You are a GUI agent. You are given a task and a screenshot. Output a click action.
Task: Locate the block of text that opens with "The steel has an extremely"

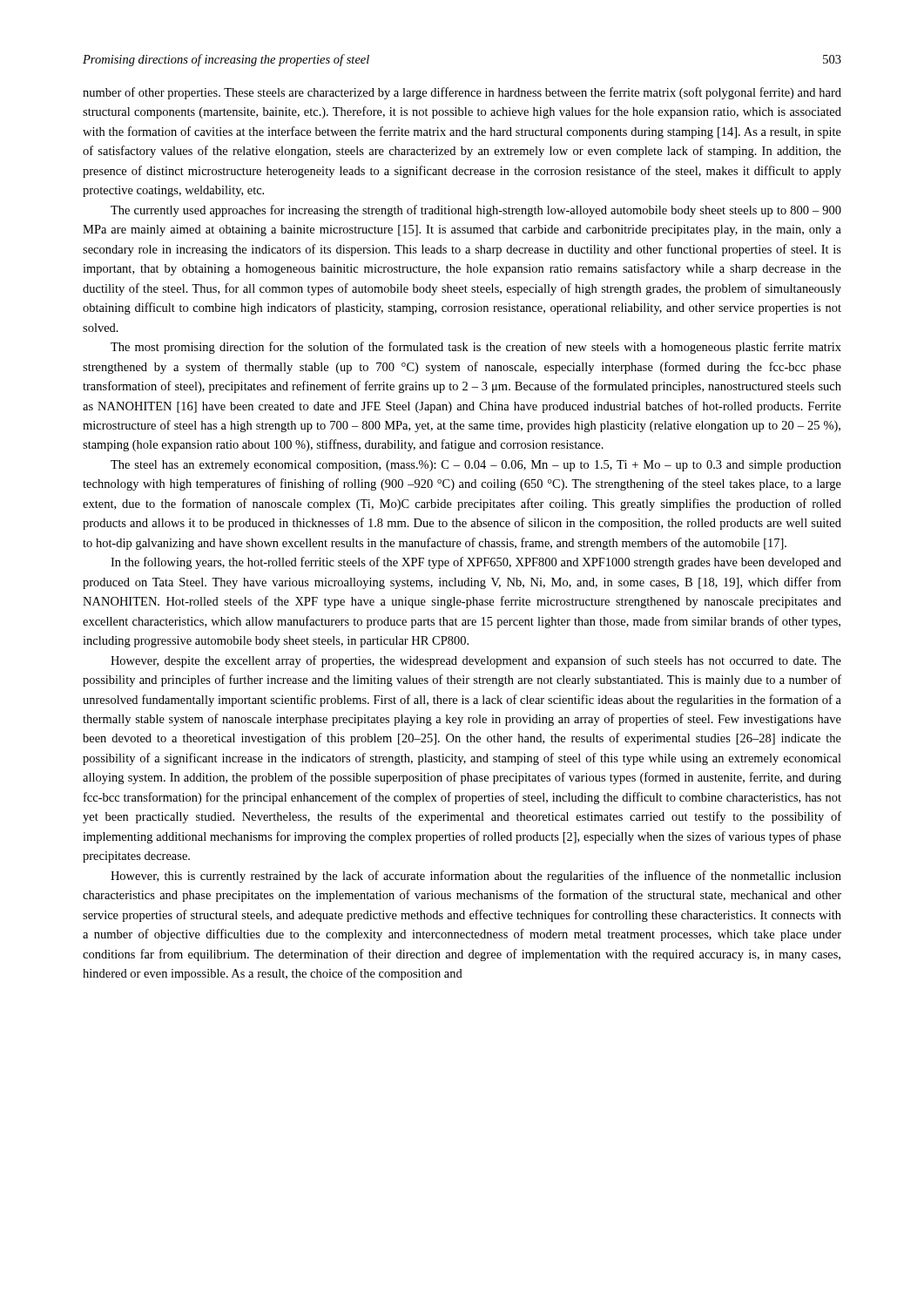point(462,504)
